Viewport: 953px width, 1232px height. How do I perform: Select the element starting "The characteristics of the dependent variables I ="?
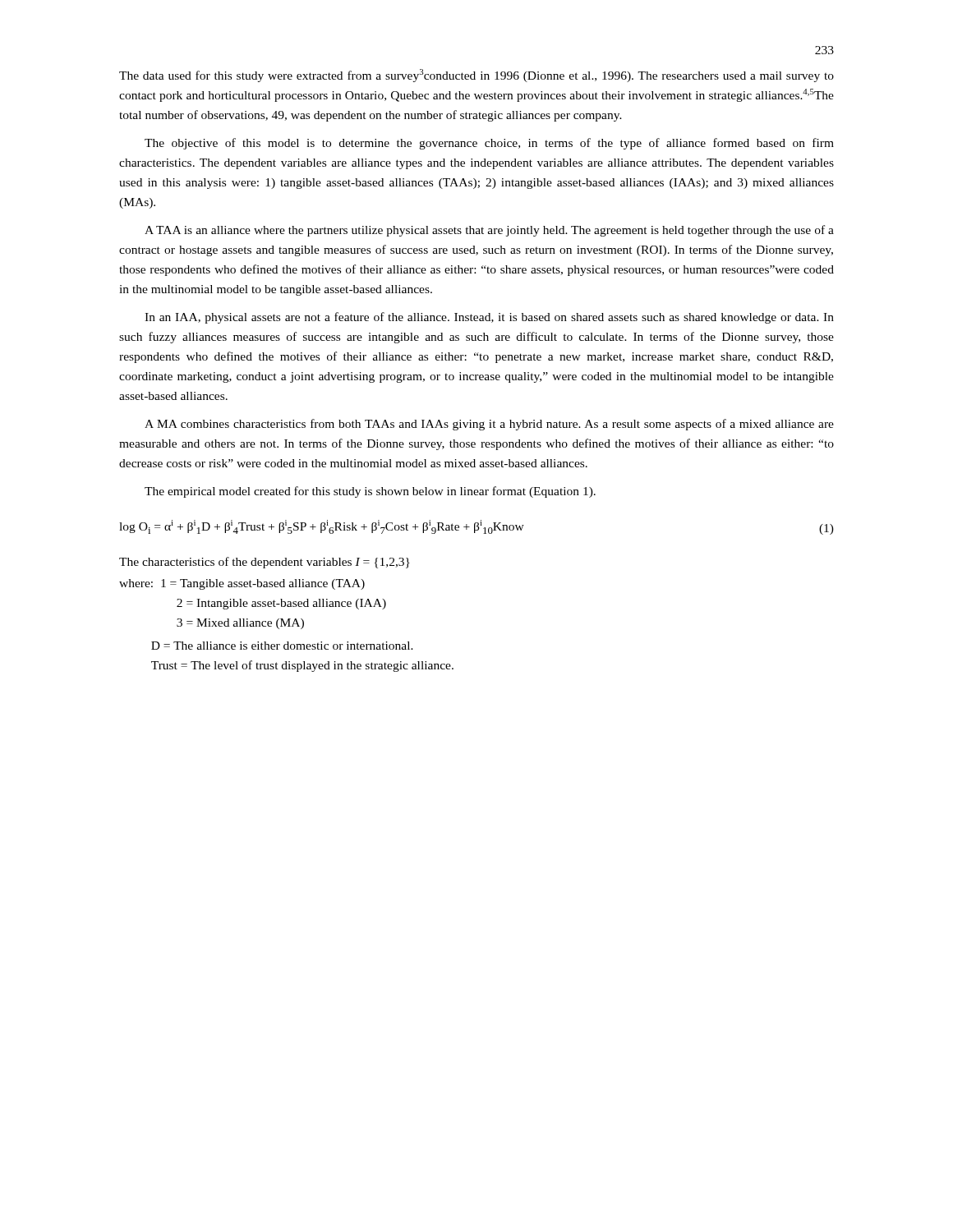[x=265, y=563]
